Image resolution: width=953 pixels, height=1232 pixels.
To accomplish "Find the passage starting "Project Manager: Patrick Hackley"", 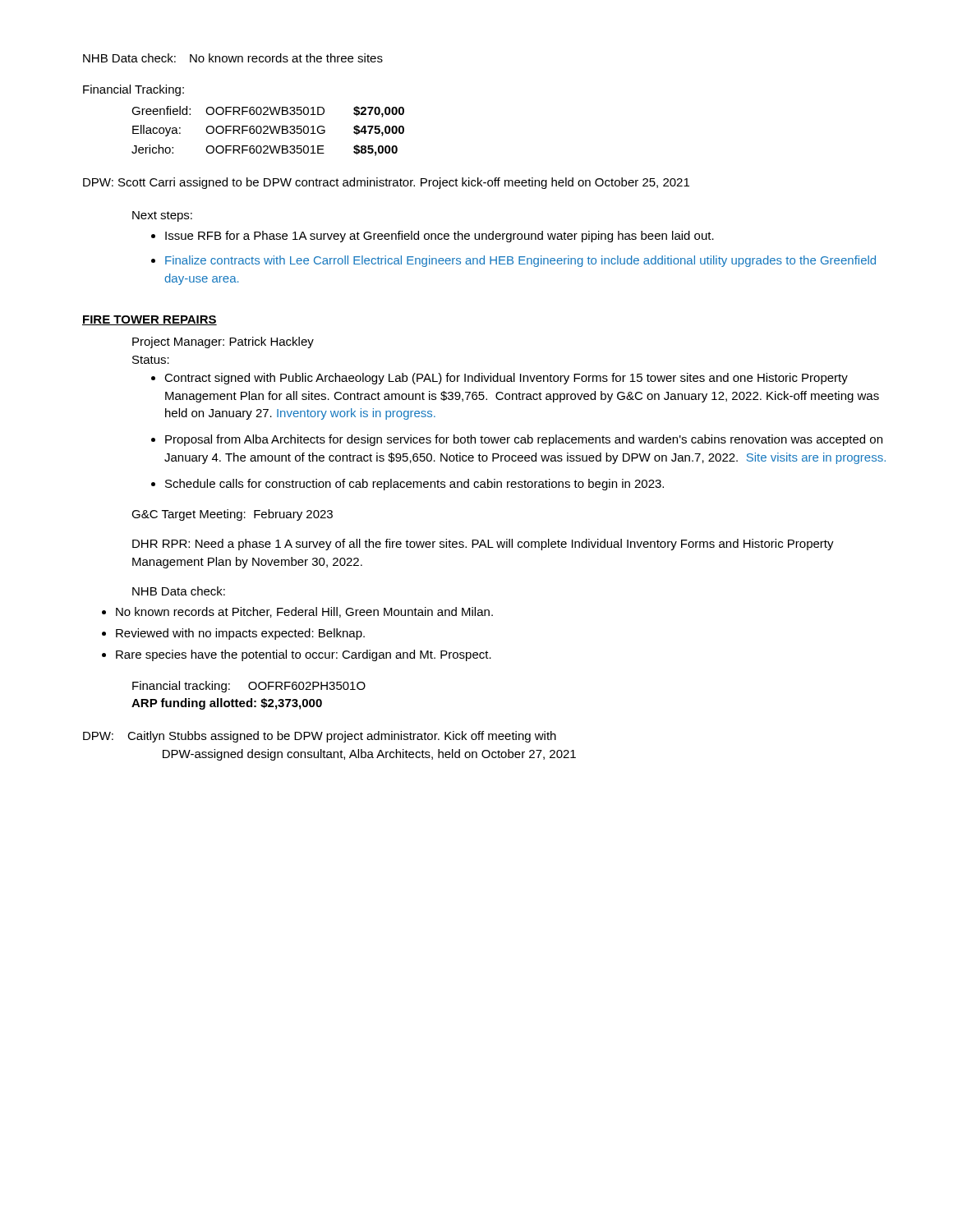I will pos(223,341).
